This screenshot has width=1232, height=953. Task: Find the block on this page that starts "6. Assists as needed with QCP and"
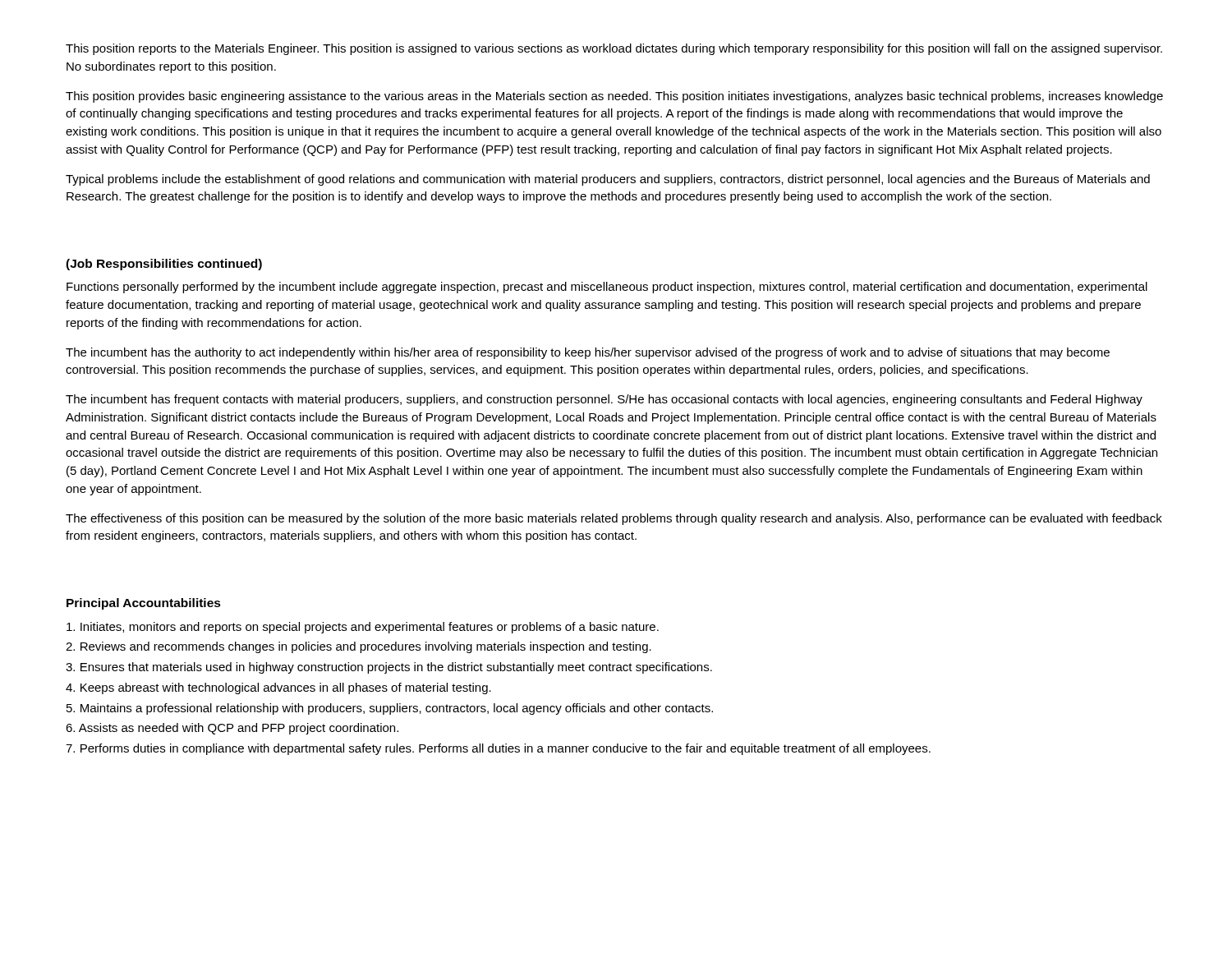coord(232,729)
